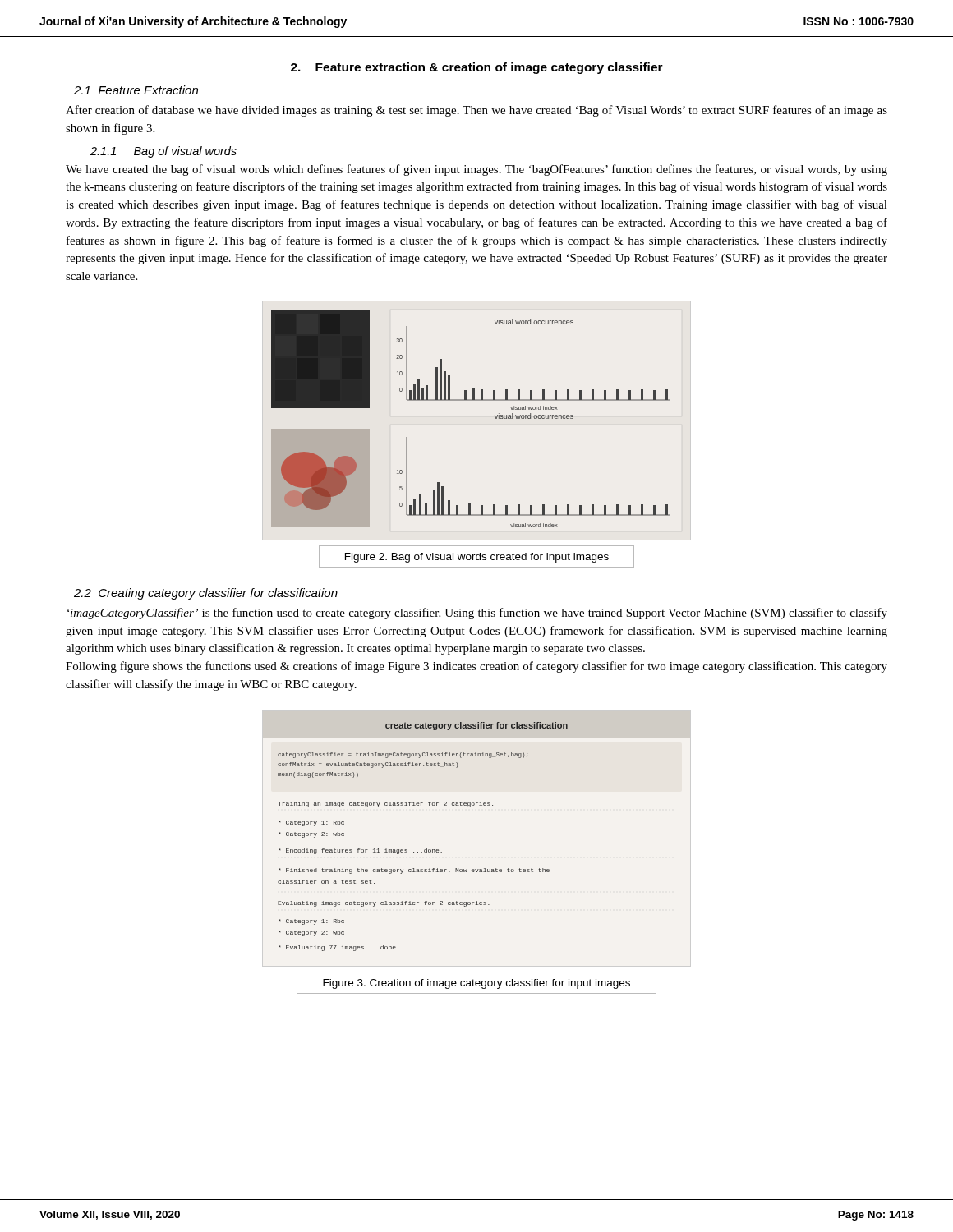Point to the region starting "‘imageCategoryClassifier’ is the function used to"
Screen dimensions: 1232x953
pyautogui.click(x=476, y=648)
